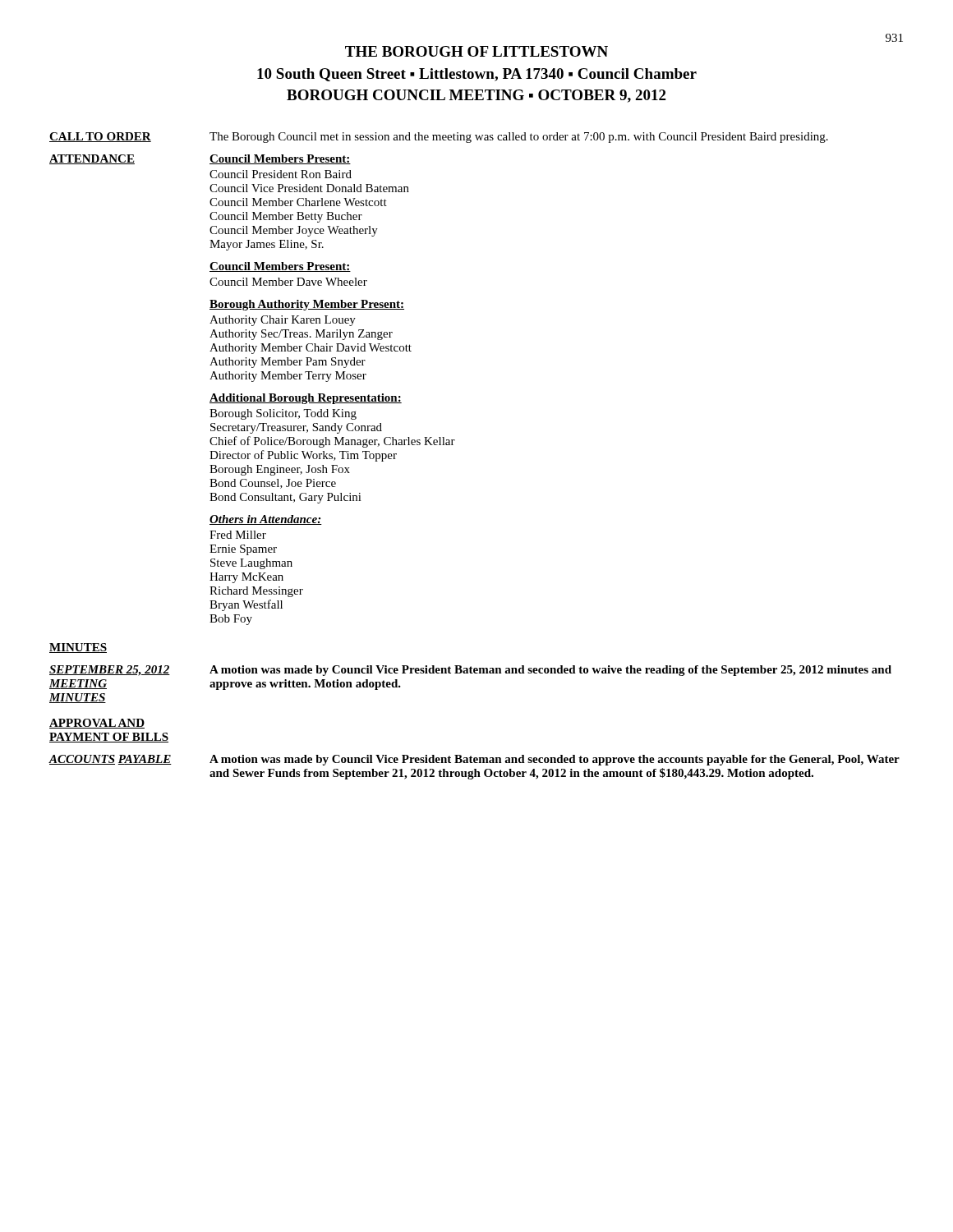Screen dimensions: 1232x953
Task: Point to "Council Member Charlene Westcott"
Action: 298,202
